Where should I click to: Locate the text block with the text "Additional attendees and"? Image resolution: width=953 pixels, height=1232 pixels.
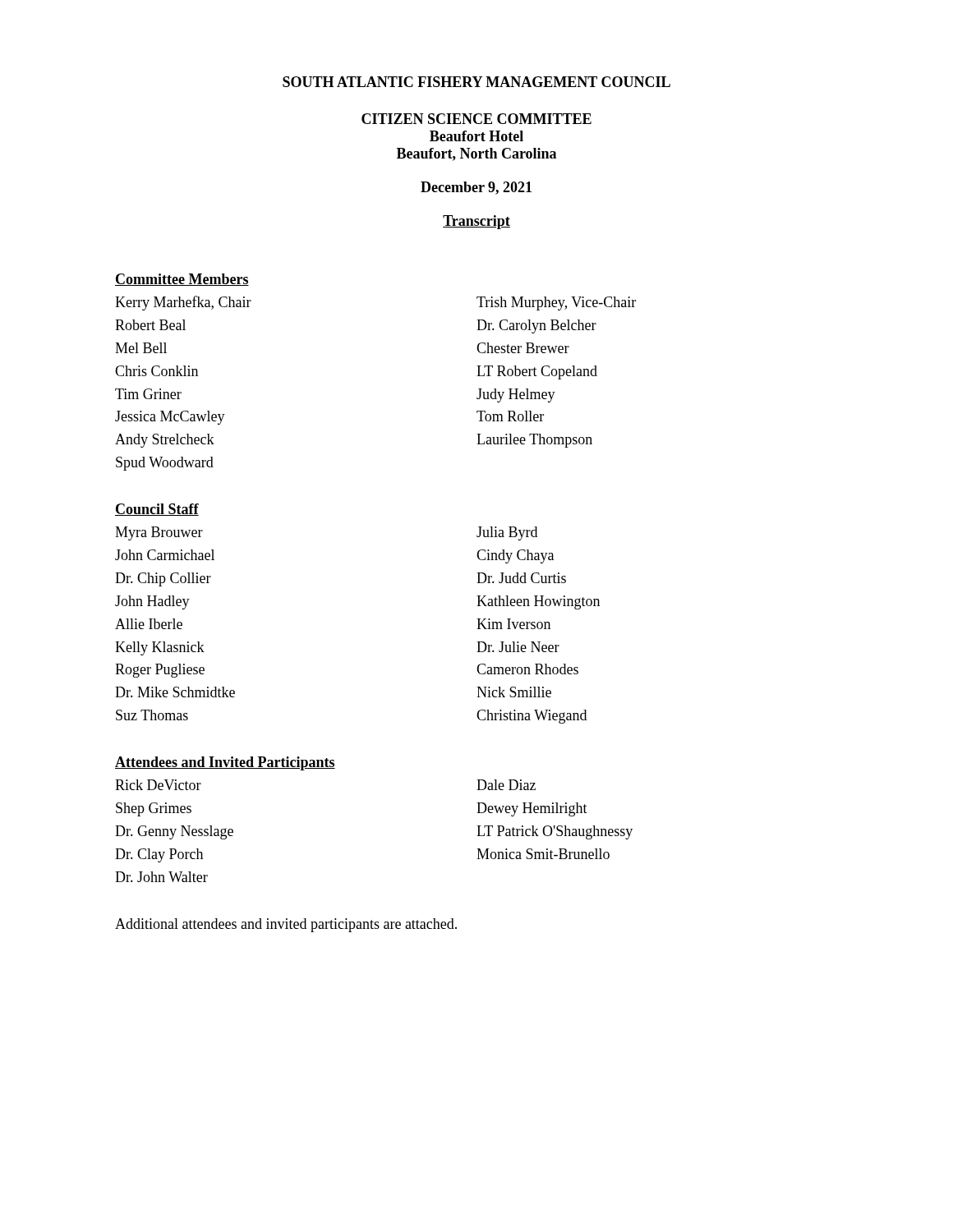pos(286,924)
